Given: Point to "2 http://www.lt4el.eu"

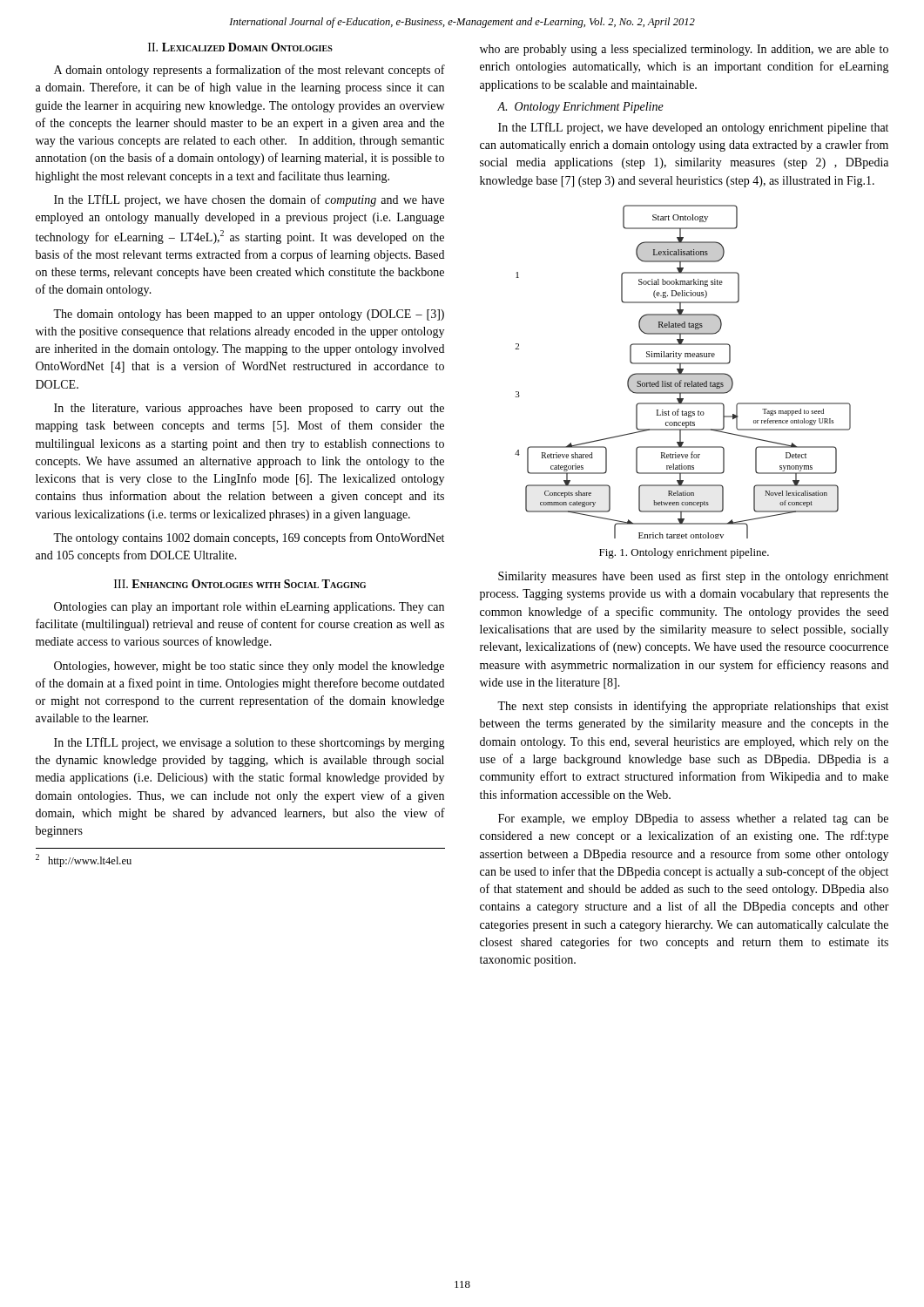Looking at the screenshot, I should pos(84,859).
